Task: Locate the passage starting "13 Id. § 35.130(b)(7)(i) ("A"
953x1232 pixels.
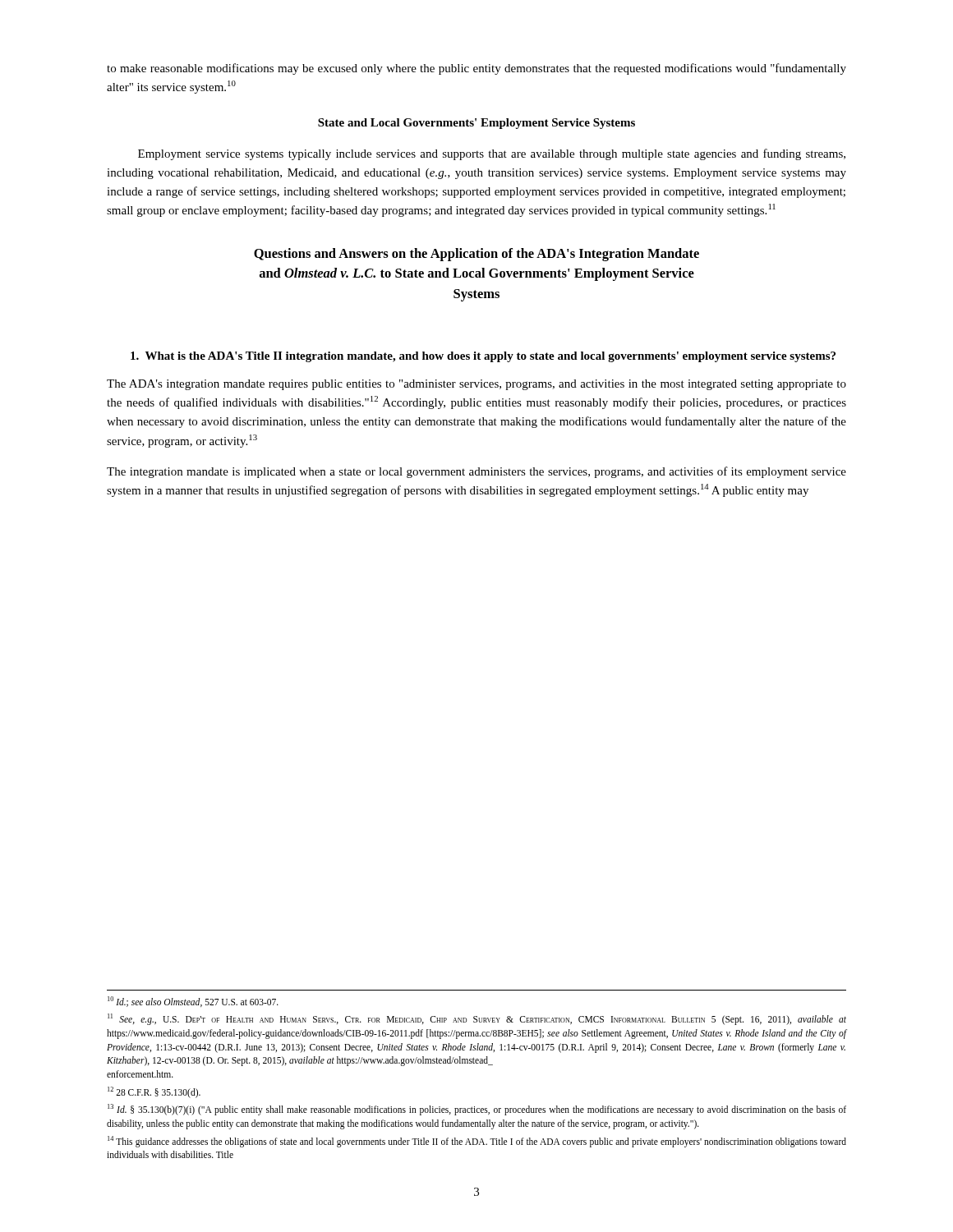Action: (x=476, y=1116)
